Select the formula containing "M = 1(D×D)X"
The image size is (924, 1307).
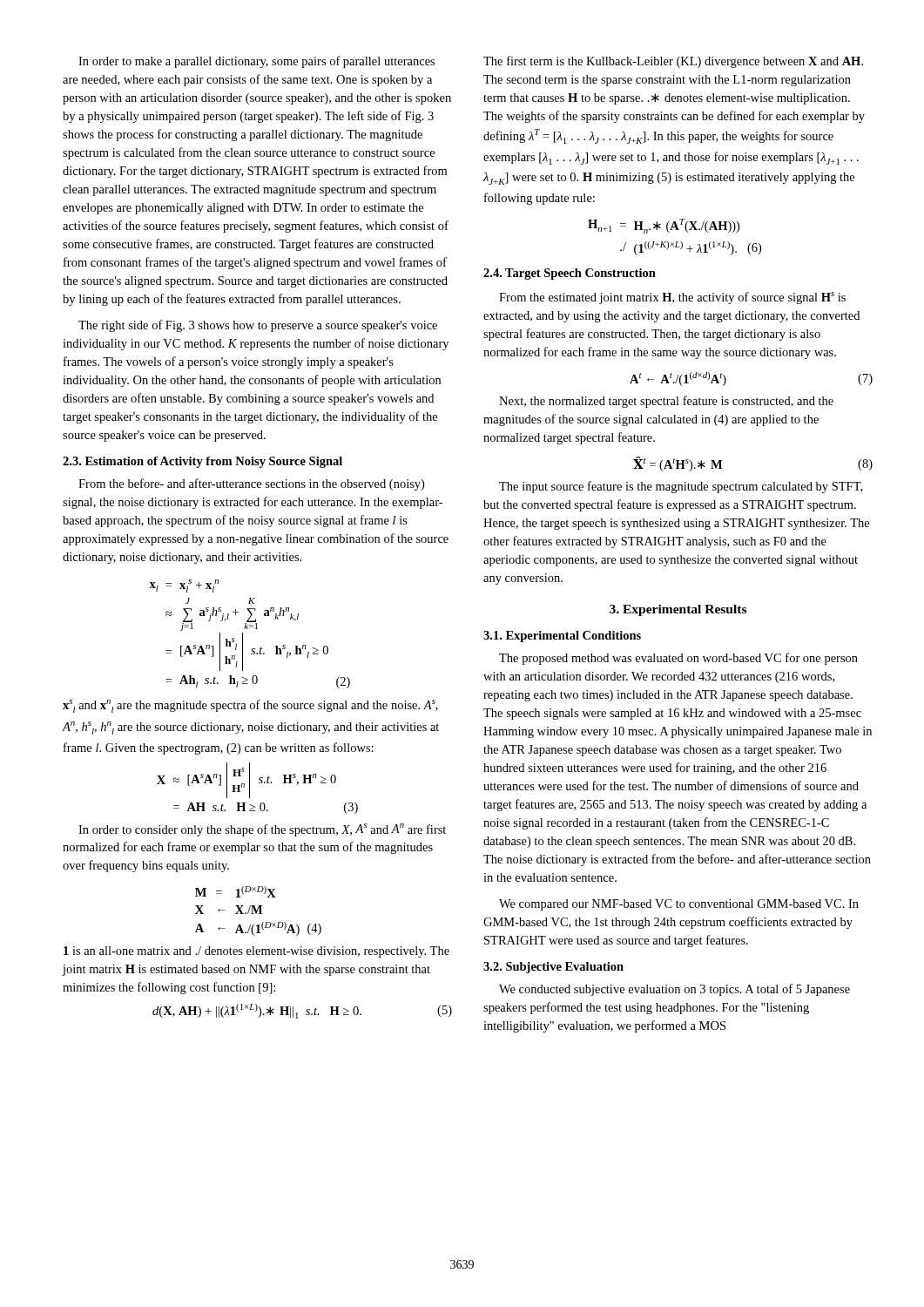click(x=257, y=910)
